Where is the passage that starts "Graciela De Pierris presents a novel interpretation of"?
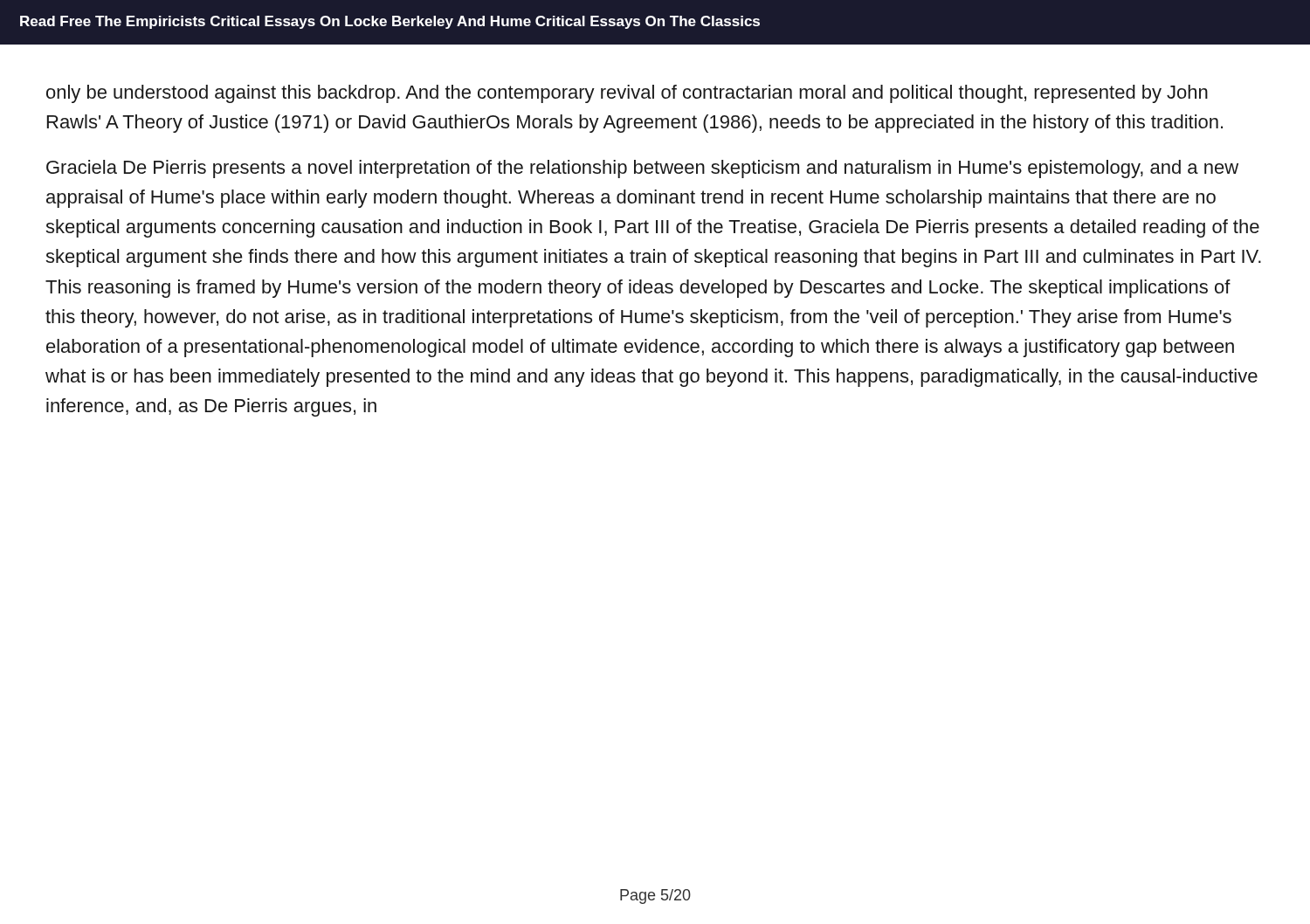 tap(654, 286)
